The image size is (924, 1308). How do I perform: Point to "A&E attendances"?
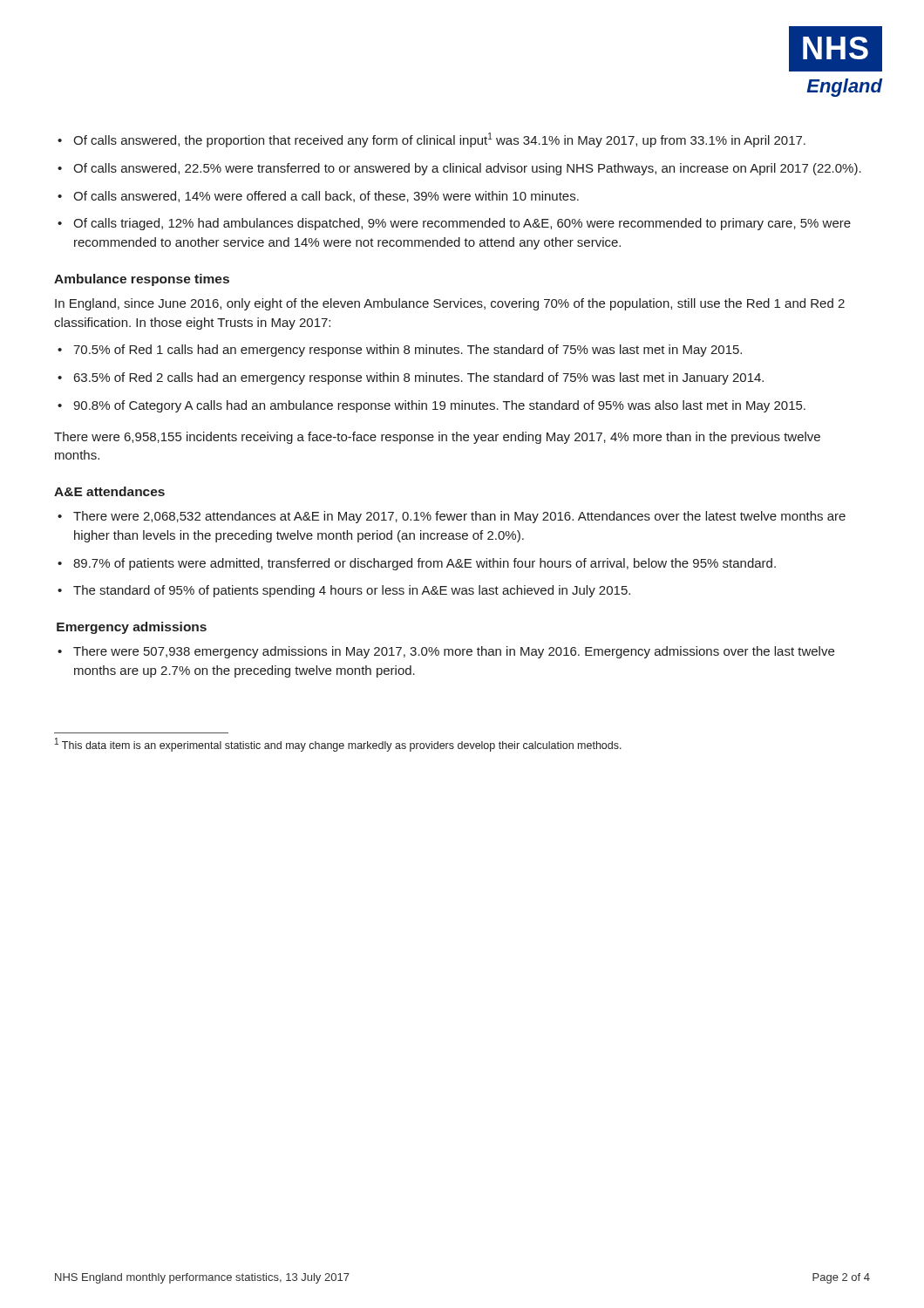tap(110, 491)
